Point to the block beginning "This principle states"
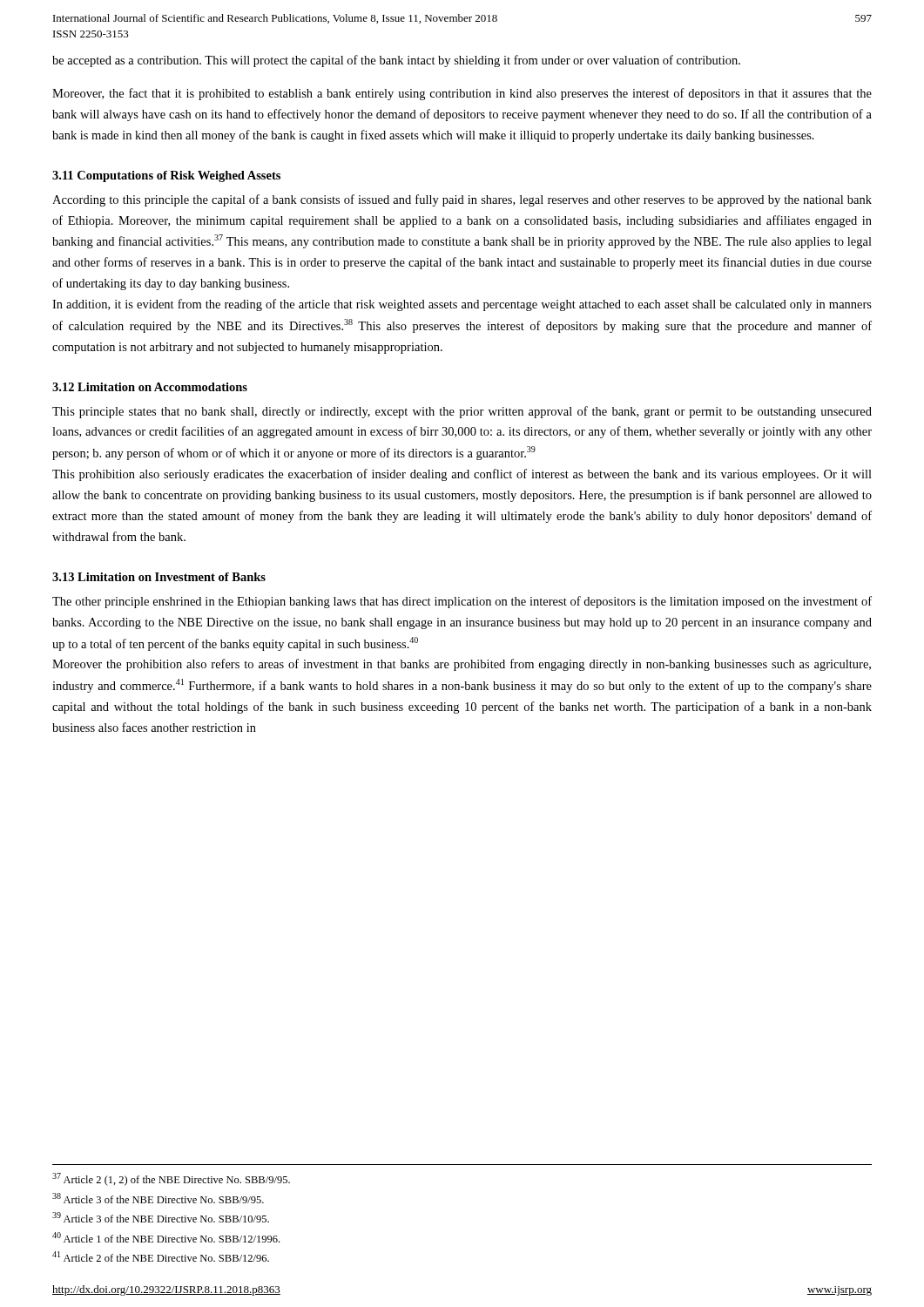The image size is (924, 1307). pyautogui.click(x=462, y=432)
